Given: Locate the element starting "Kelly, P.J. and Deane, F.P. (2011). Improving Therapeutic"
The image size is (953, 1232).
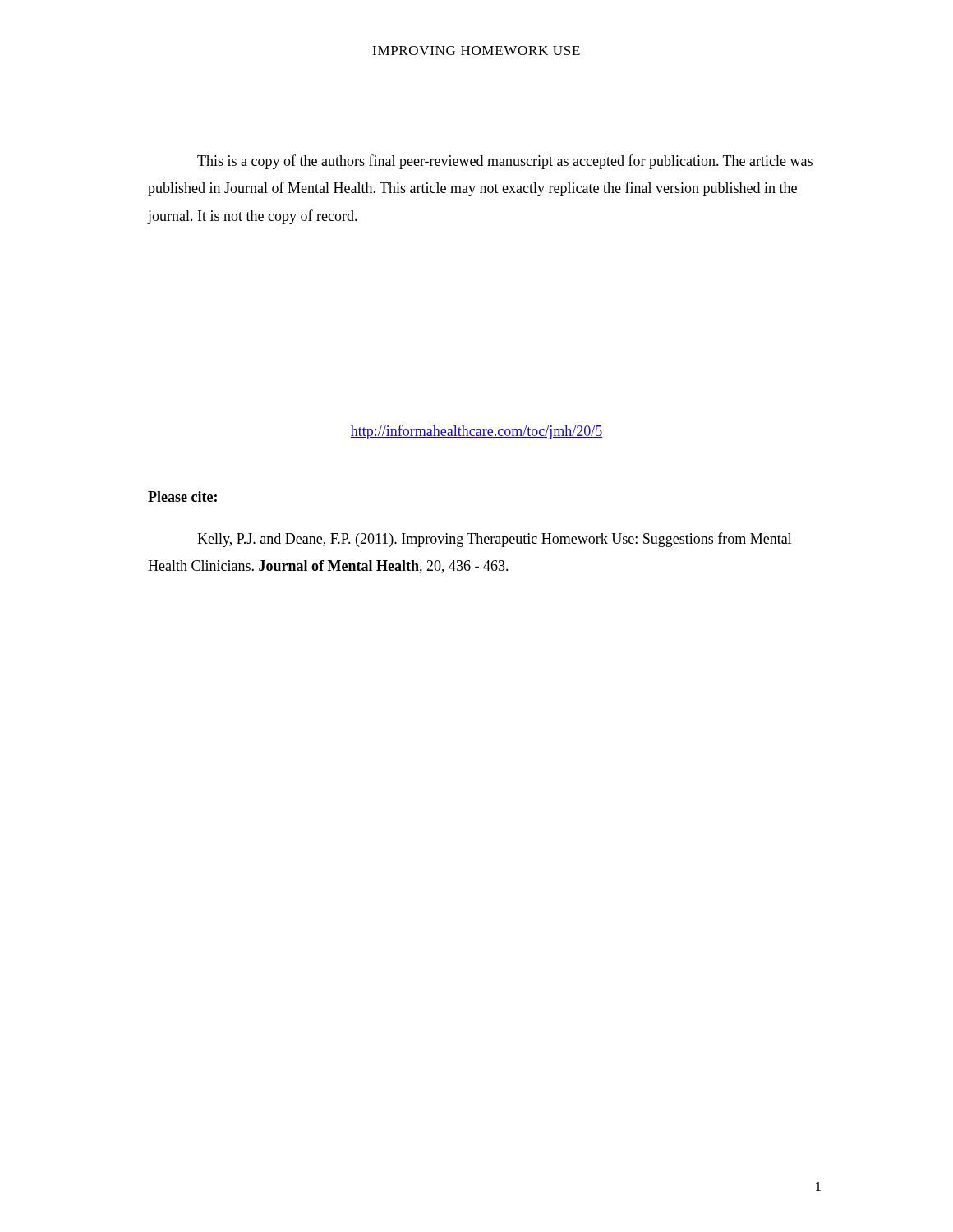Looking at the screenshot, I should coord(485,553).
